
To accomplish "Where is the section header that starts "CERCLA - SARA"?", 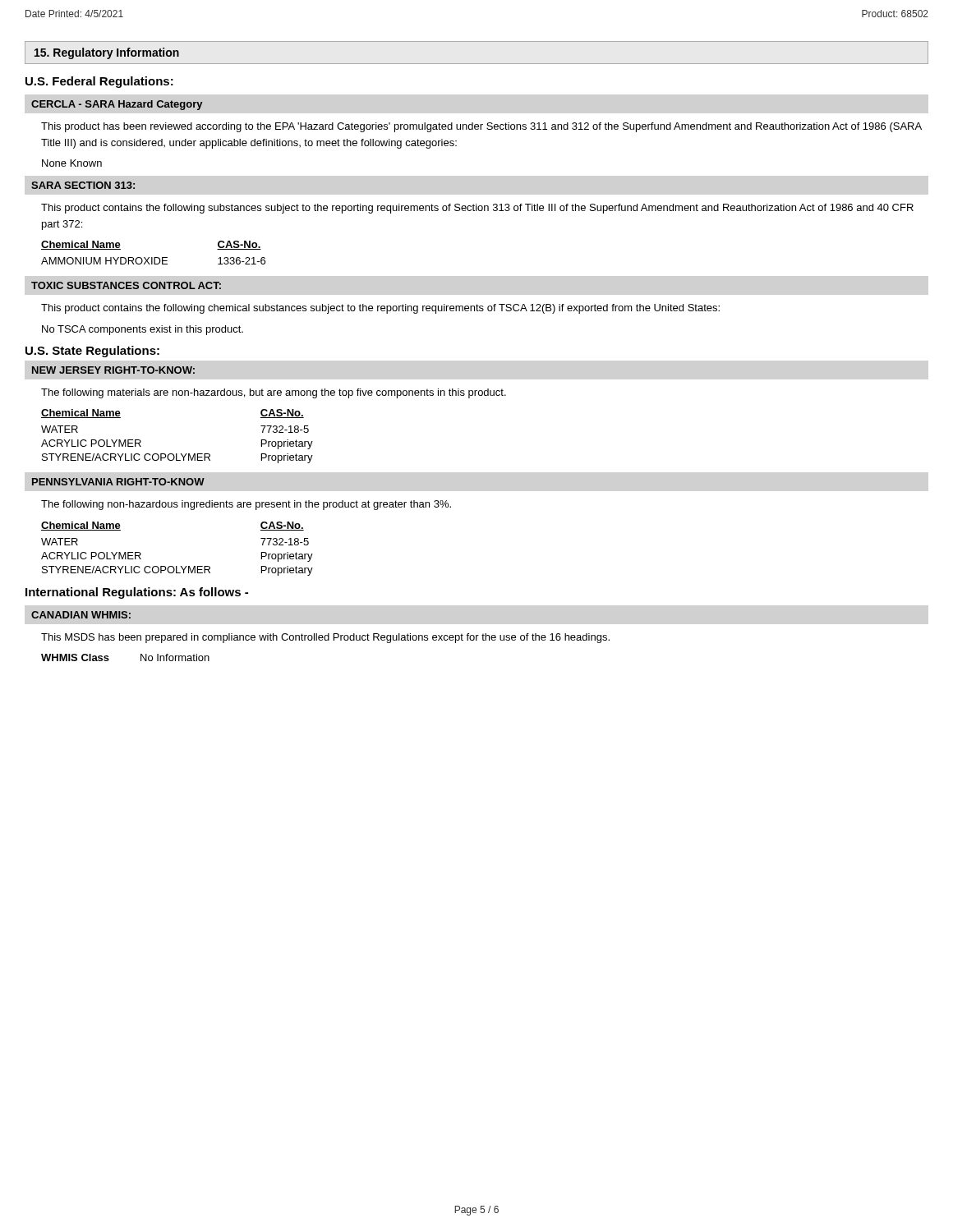I will 117,104.
